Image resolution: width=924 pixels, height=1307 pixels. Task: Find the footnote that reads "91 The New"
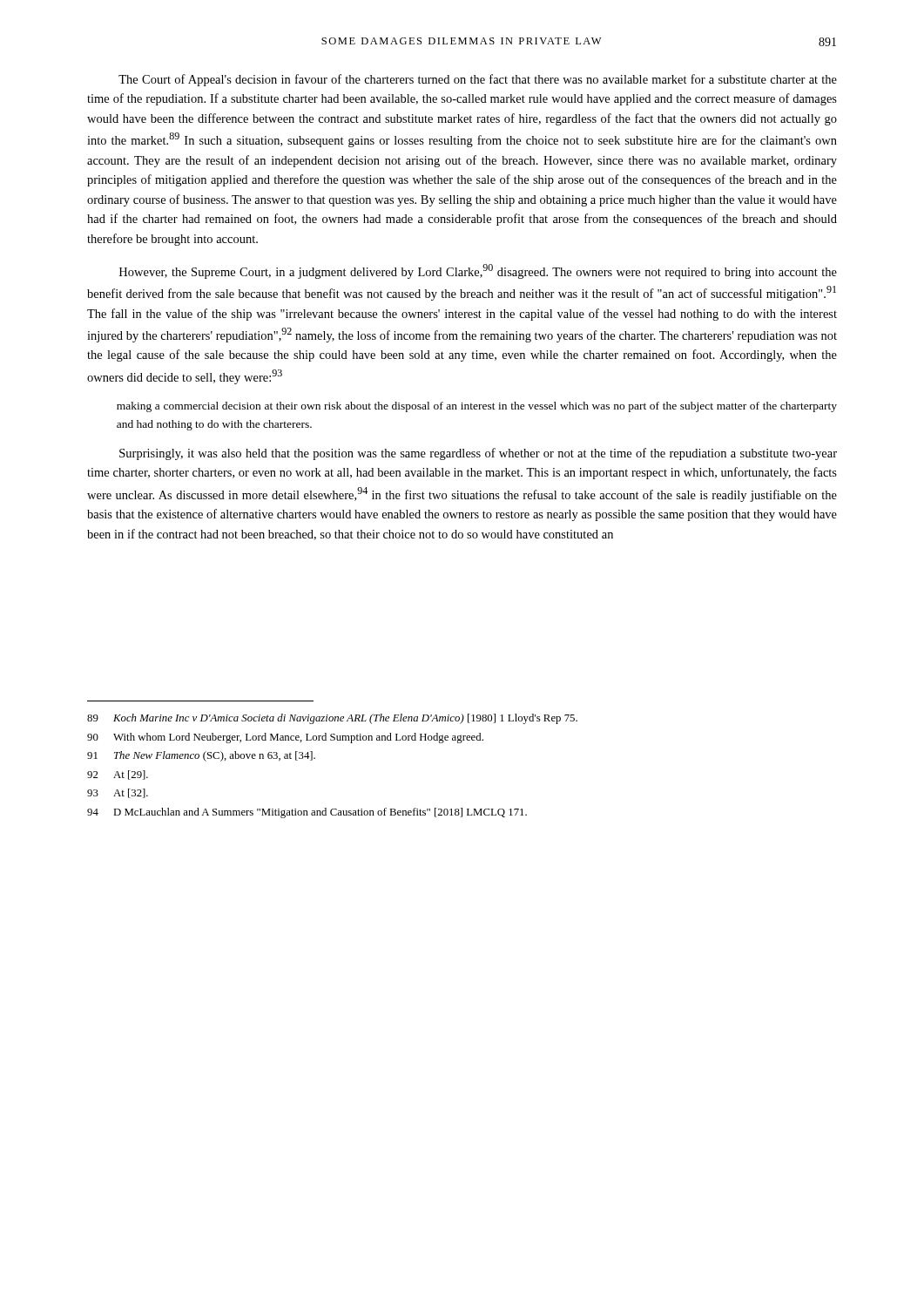[201, 756]
